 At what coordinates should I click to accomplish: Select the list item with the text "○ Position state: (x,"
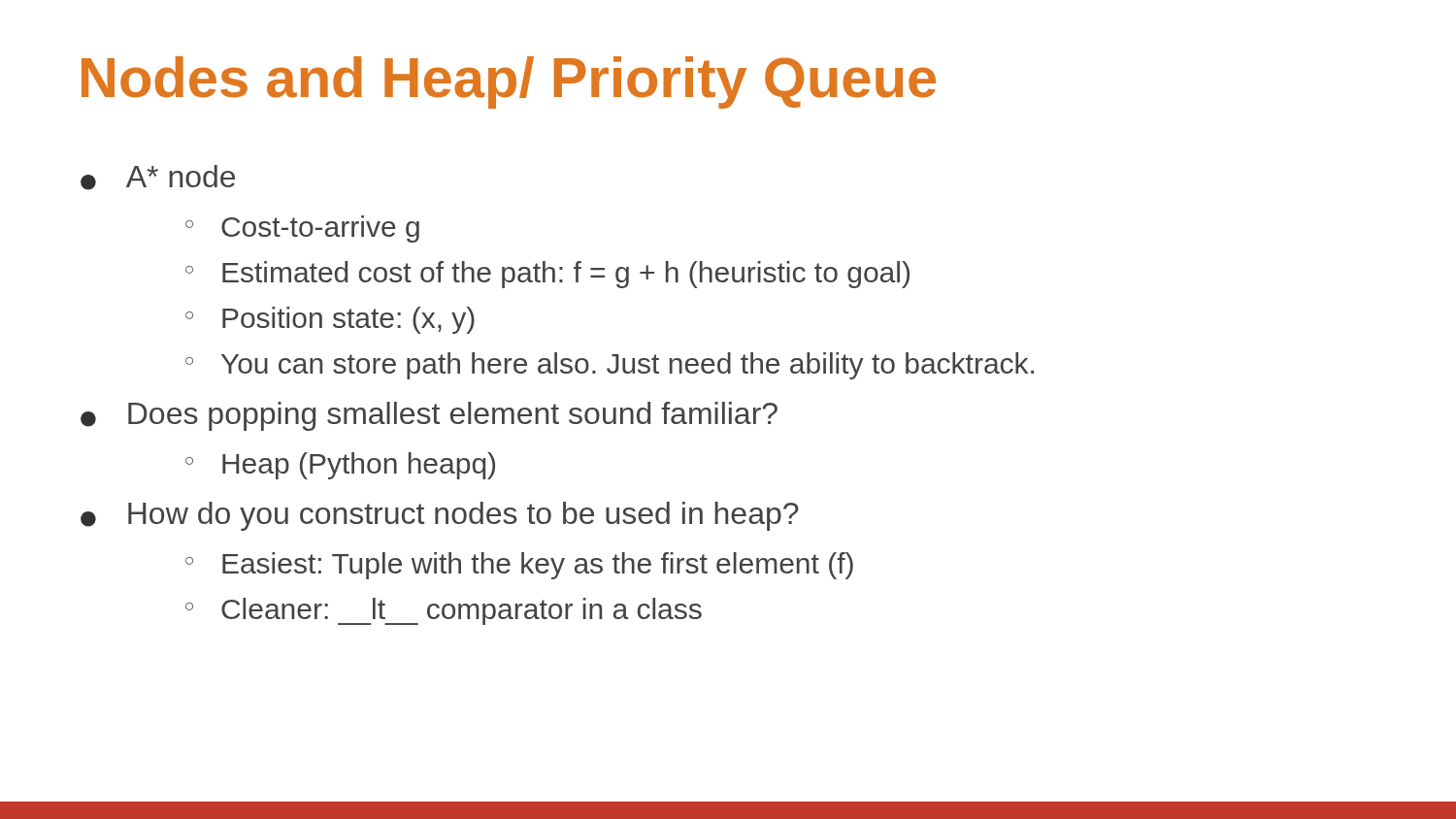pos(330,318)
